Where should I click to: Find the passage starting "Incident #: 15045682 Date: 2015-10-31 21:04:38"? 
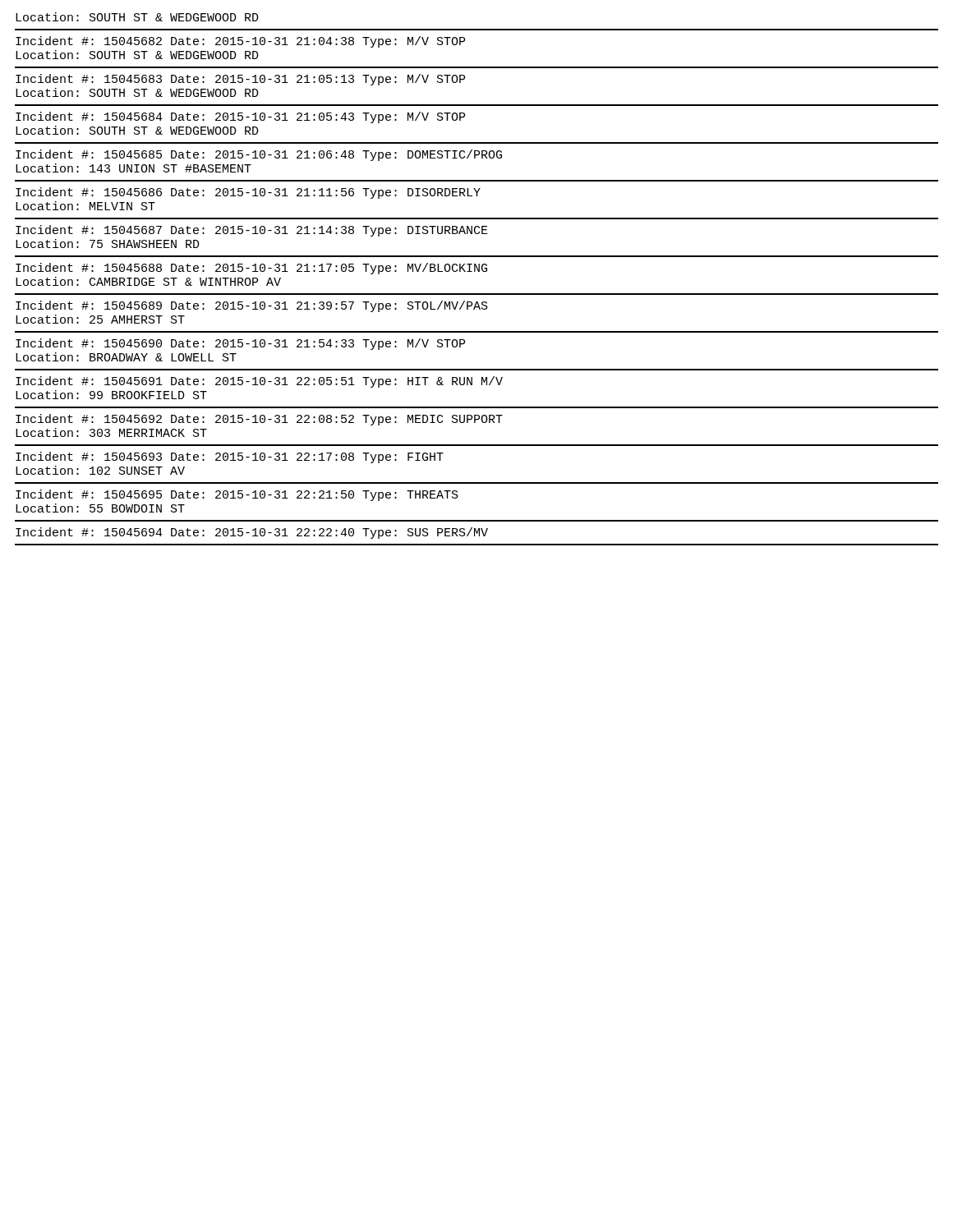pyautogui.click(x=240, y=42)
